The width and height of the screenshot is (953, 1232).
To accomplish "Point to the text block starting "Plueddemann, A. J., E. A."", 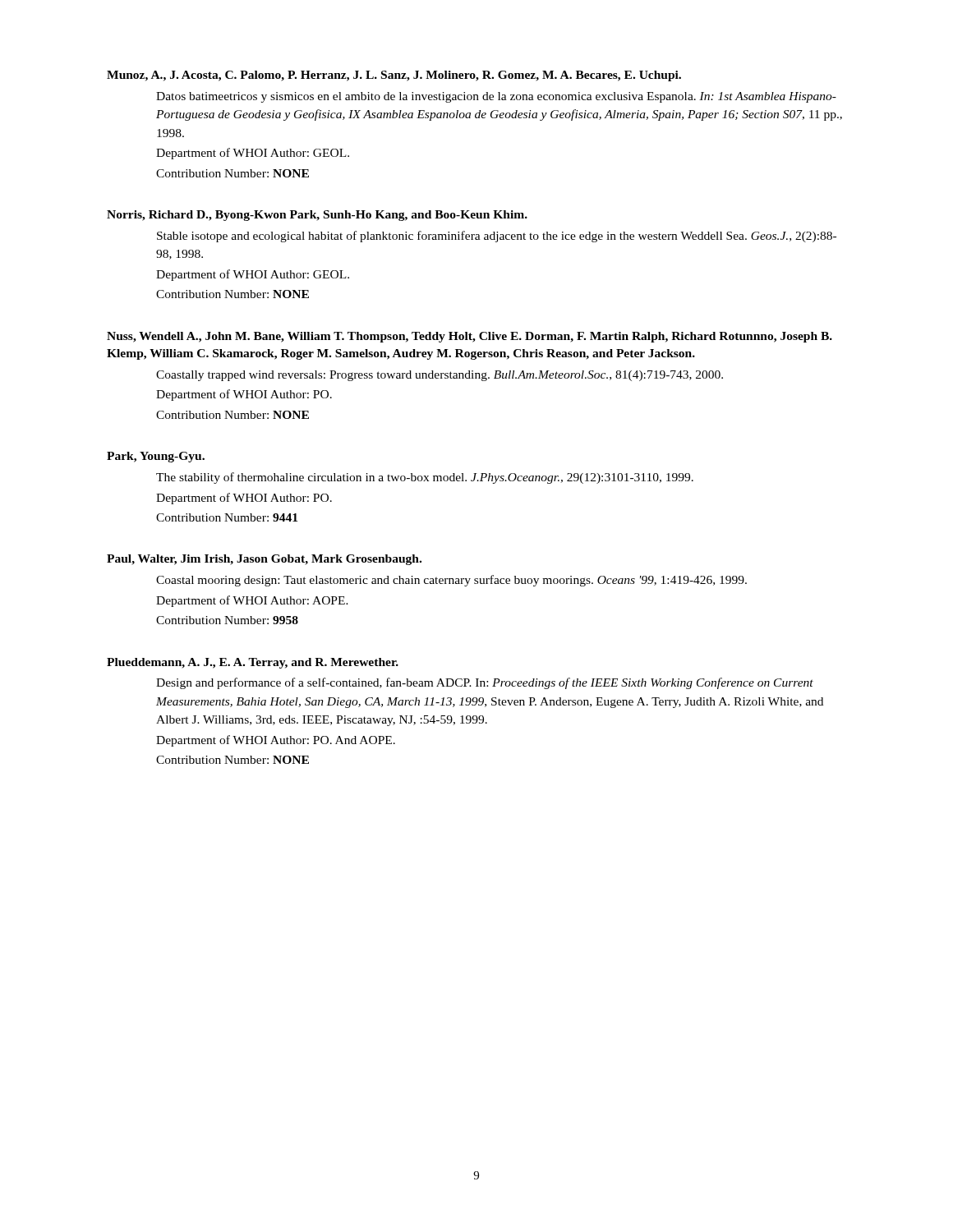I will (x=476, y=711).
